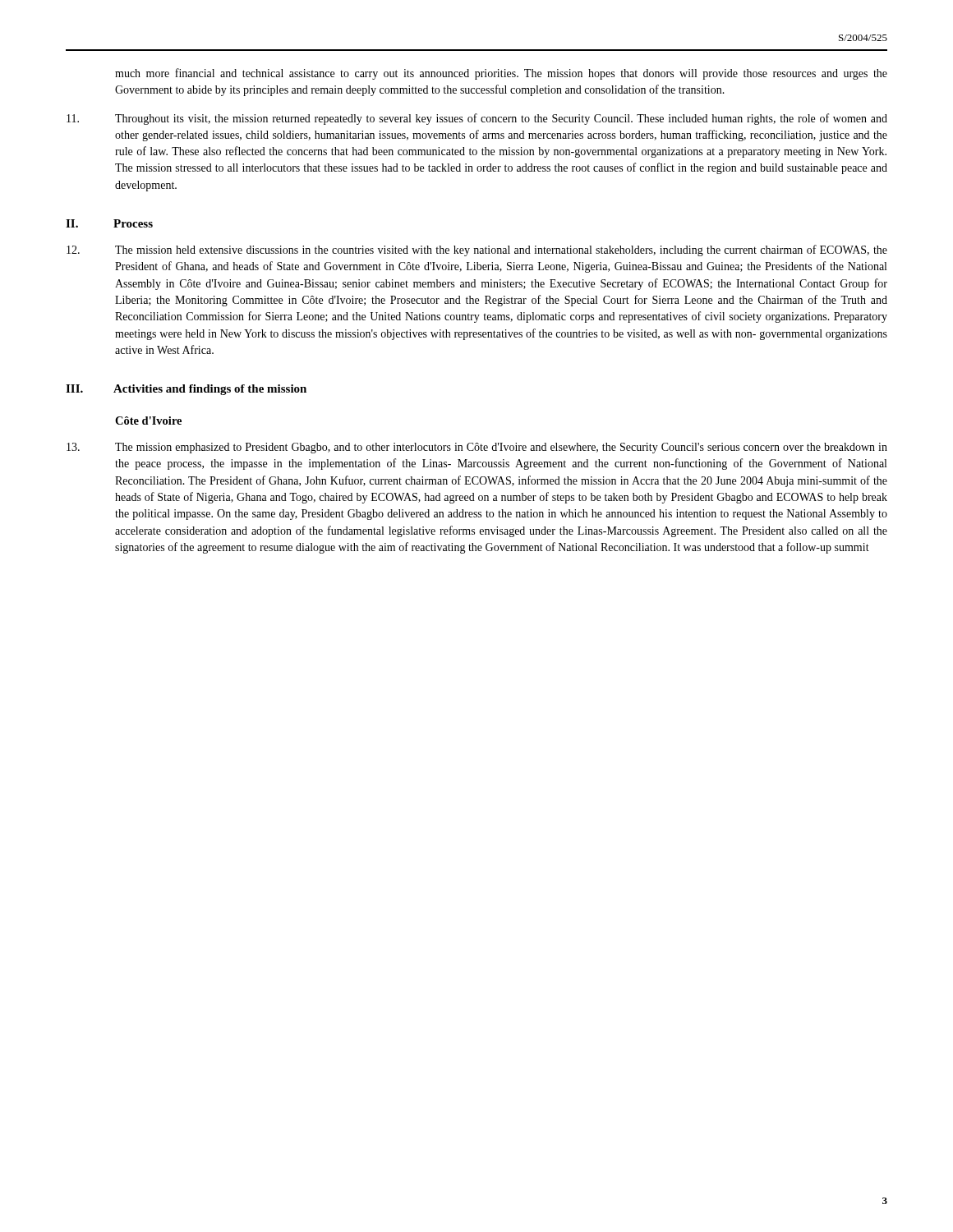Select the text block starting "III. Activities and findings of the"
The height and width of the screenshot is (1232, 953).
(x=186, y=389)
